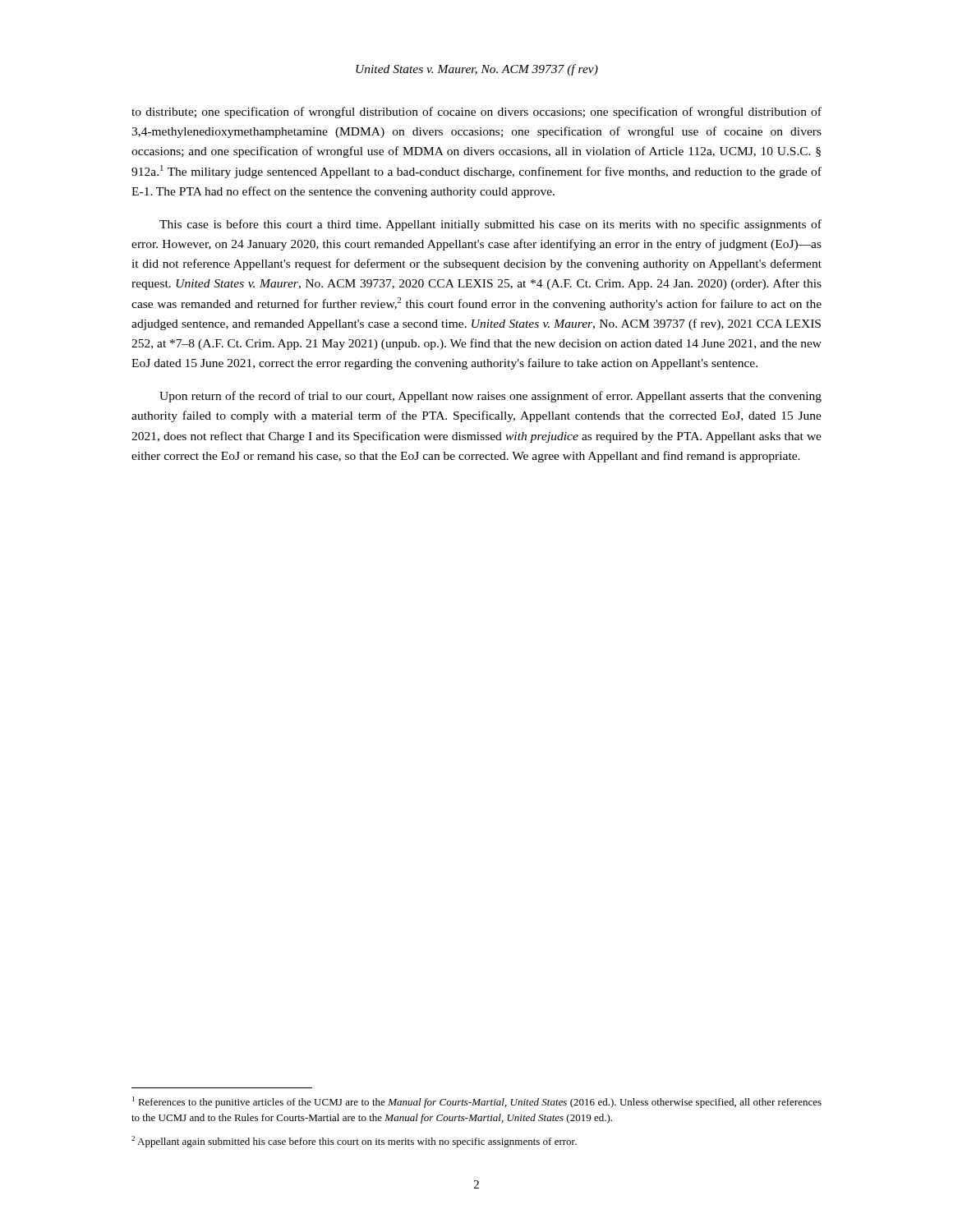This screenshot has height=1232, width=953.
Task: Find the block on this page that starts "to distribute; one specification of wrongful distribution"
Action: 476,151
